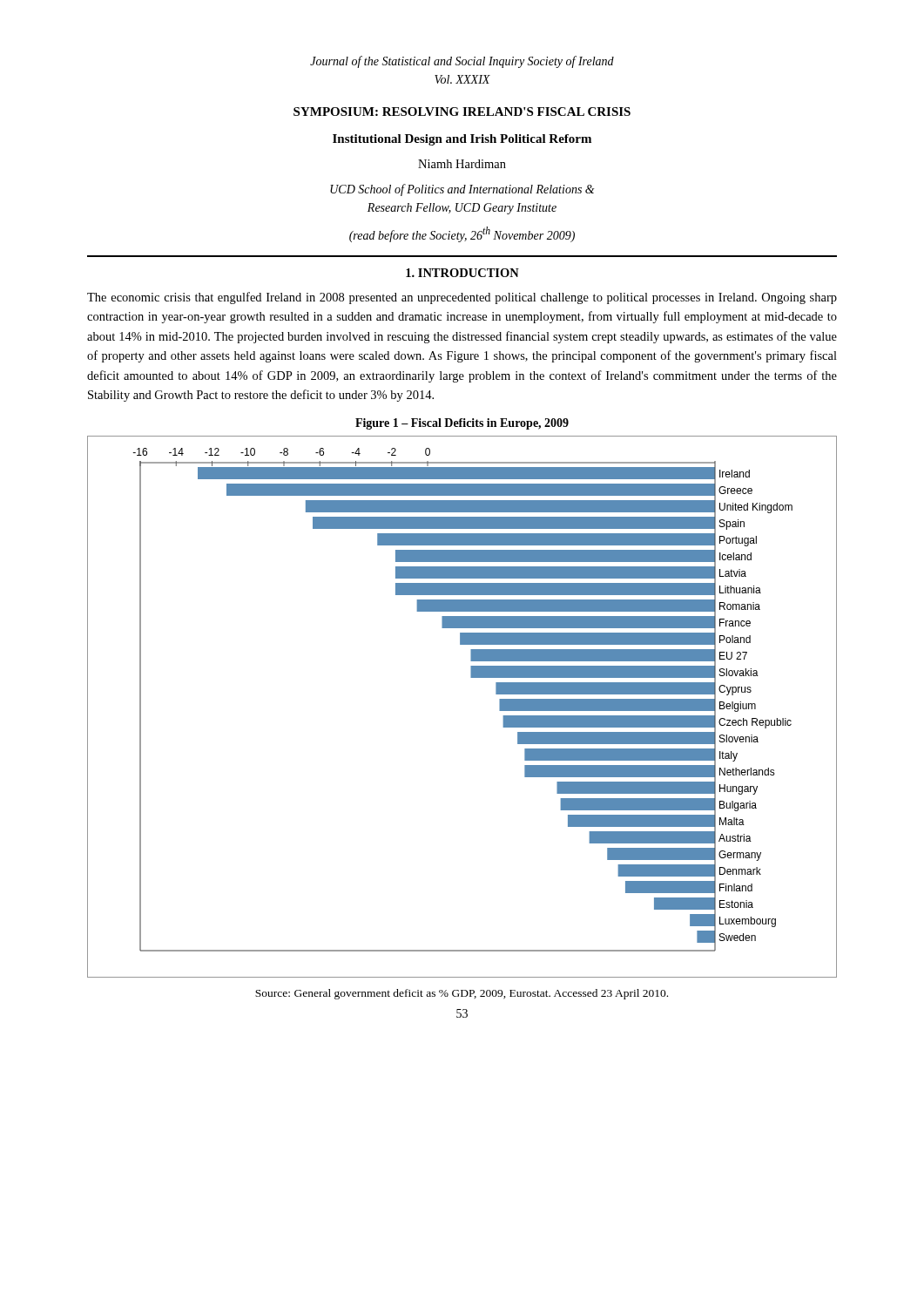Find a bar chart
This screenshot has width=924, height=1307.
[x=462, y=707]
